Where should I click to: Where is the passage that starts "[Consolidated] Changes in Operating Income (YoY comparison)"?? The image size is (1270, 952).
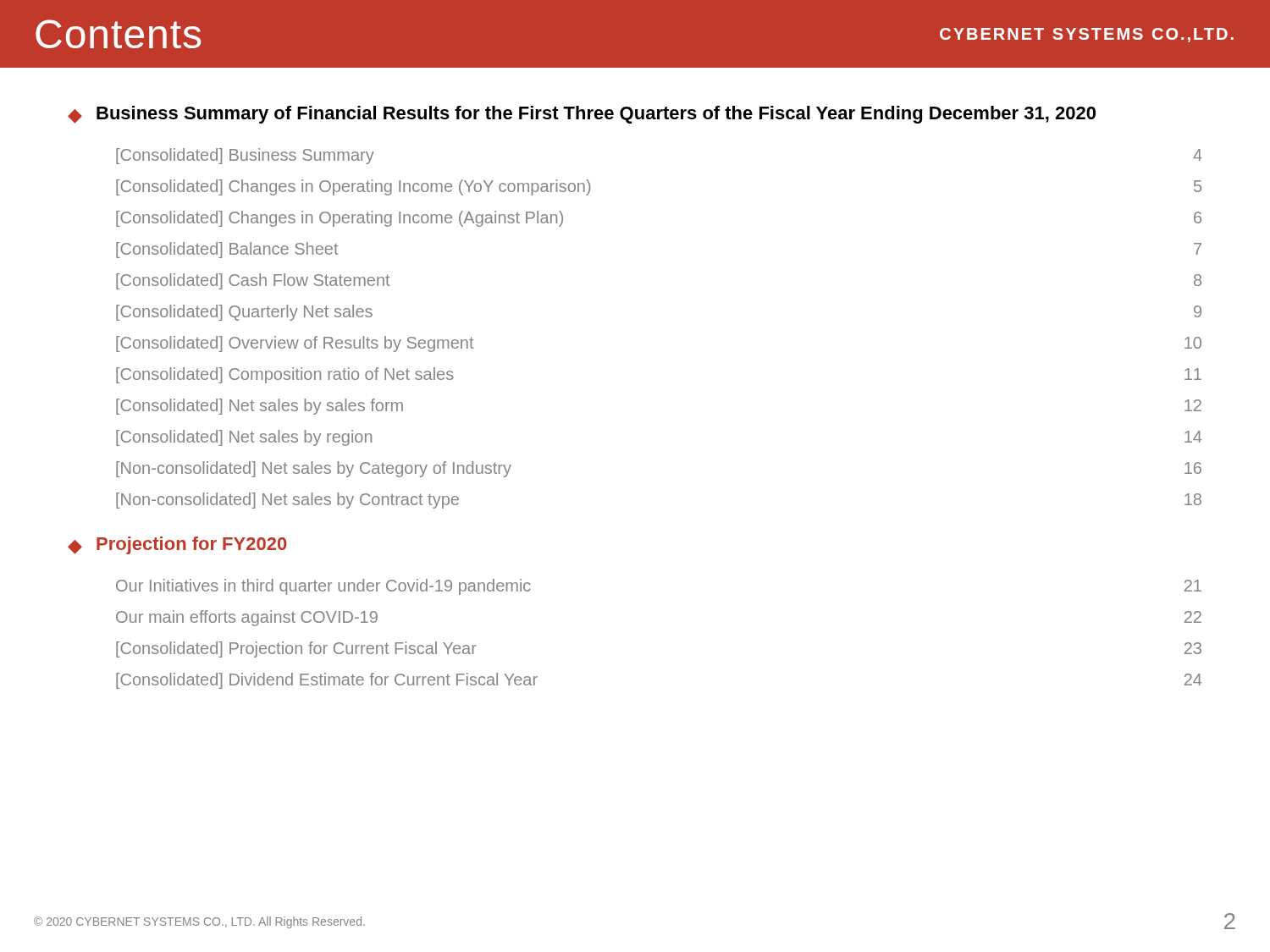pos(353,187)
